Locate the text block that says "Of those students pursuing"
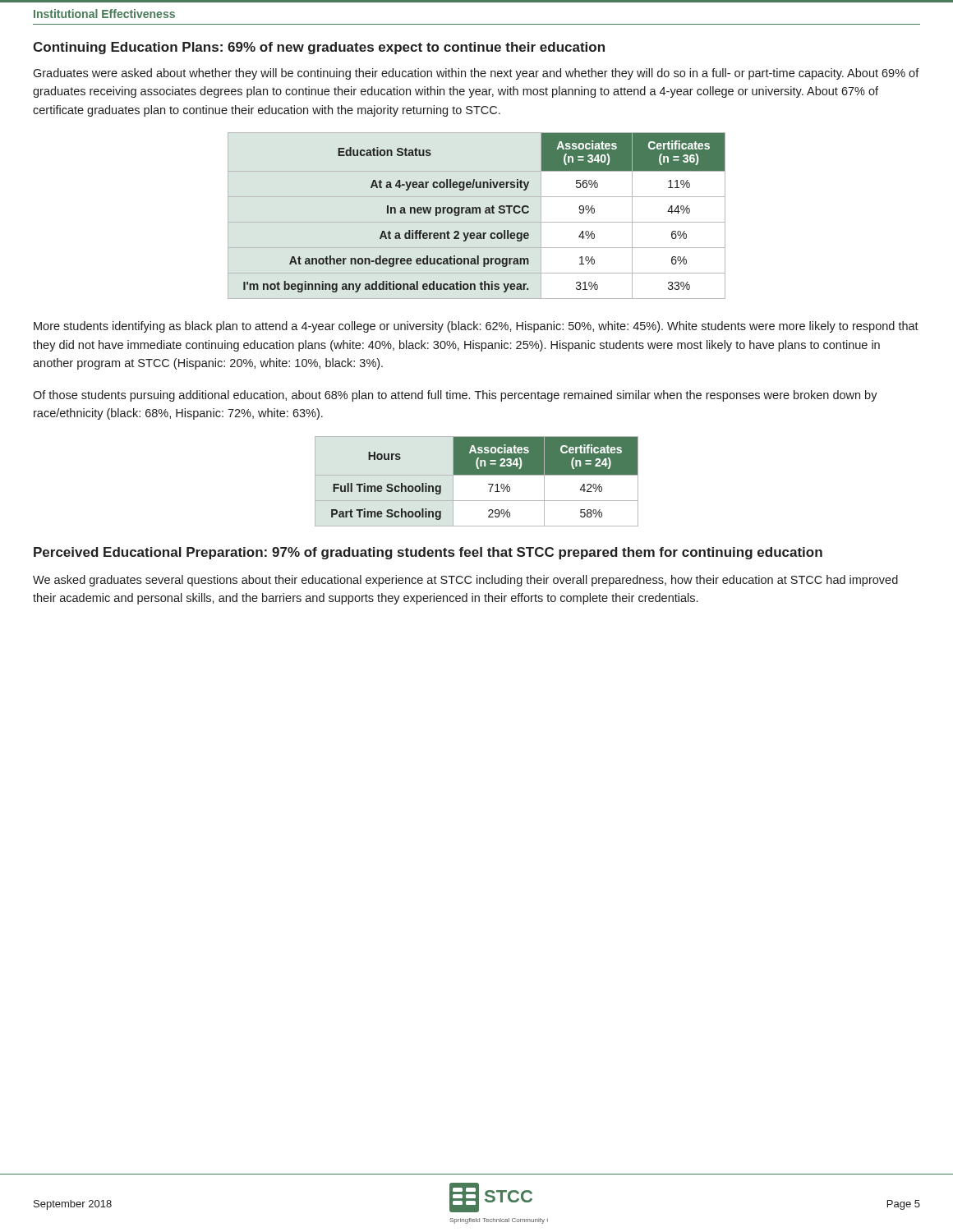 click(x=455, y=404)
